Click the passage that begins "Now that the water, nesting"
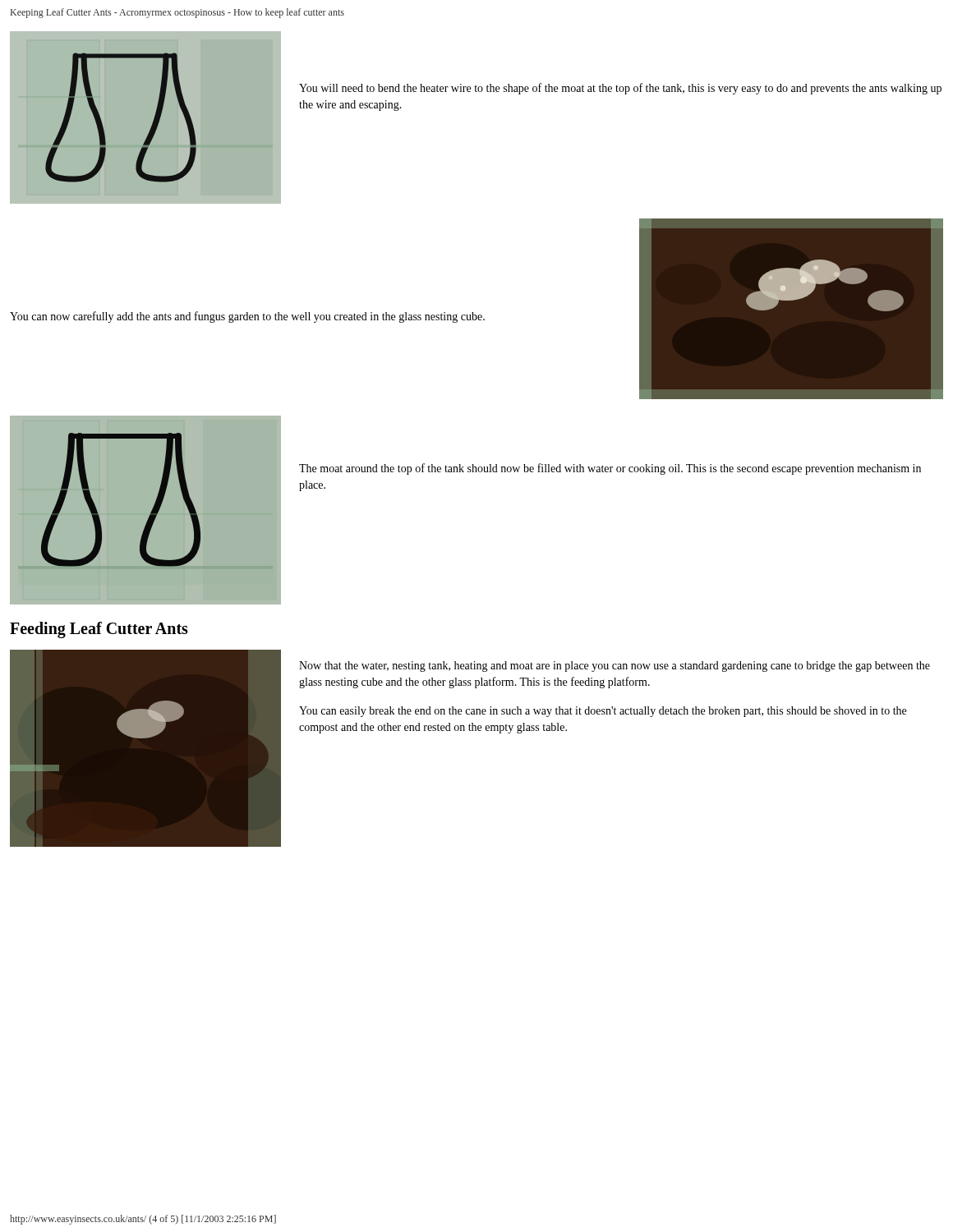Viewport: 953px width, 1232px height. (615, 674)
